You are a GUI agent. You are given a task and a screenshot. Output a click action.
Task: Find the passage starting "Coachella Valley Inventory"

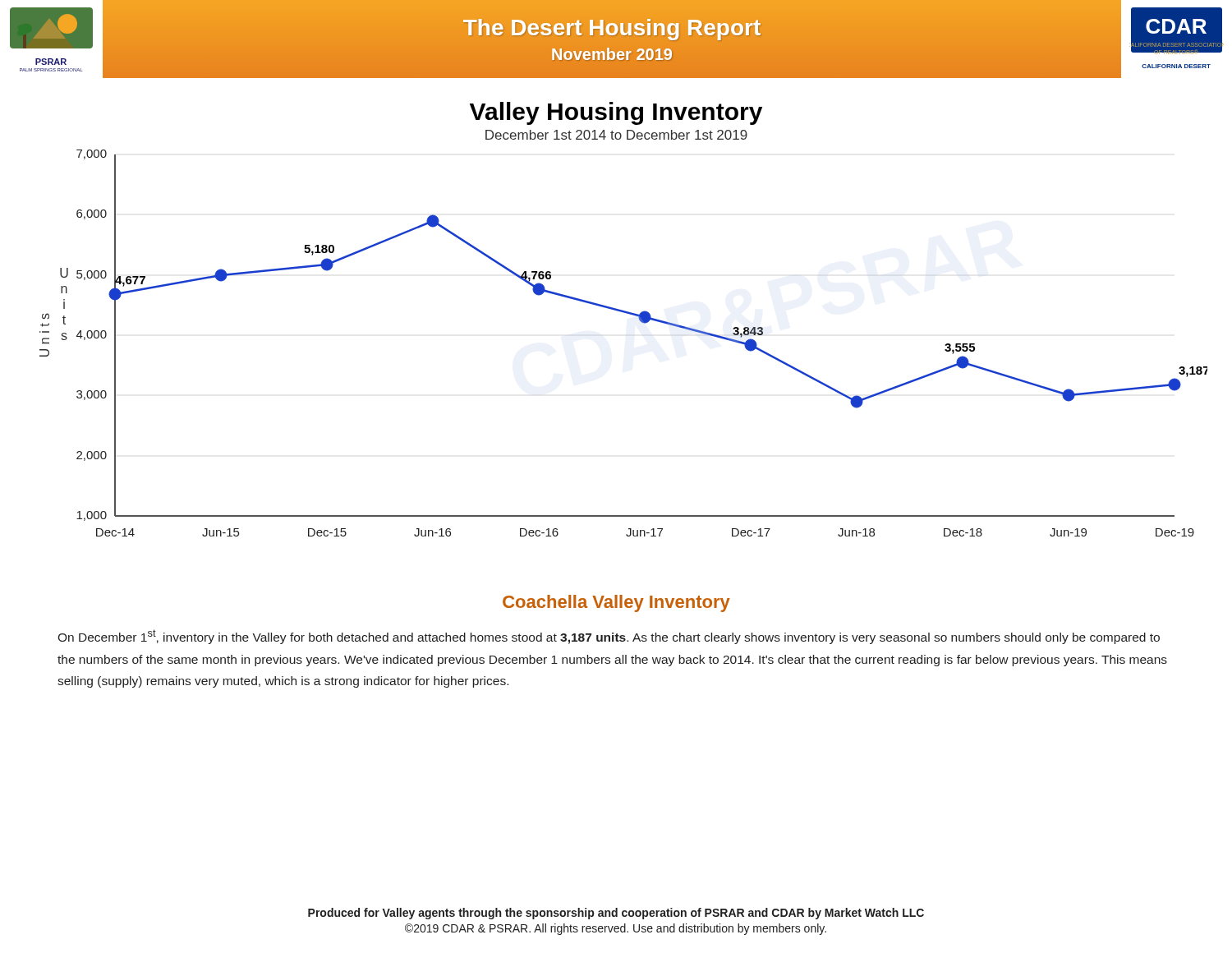[616, 602]
